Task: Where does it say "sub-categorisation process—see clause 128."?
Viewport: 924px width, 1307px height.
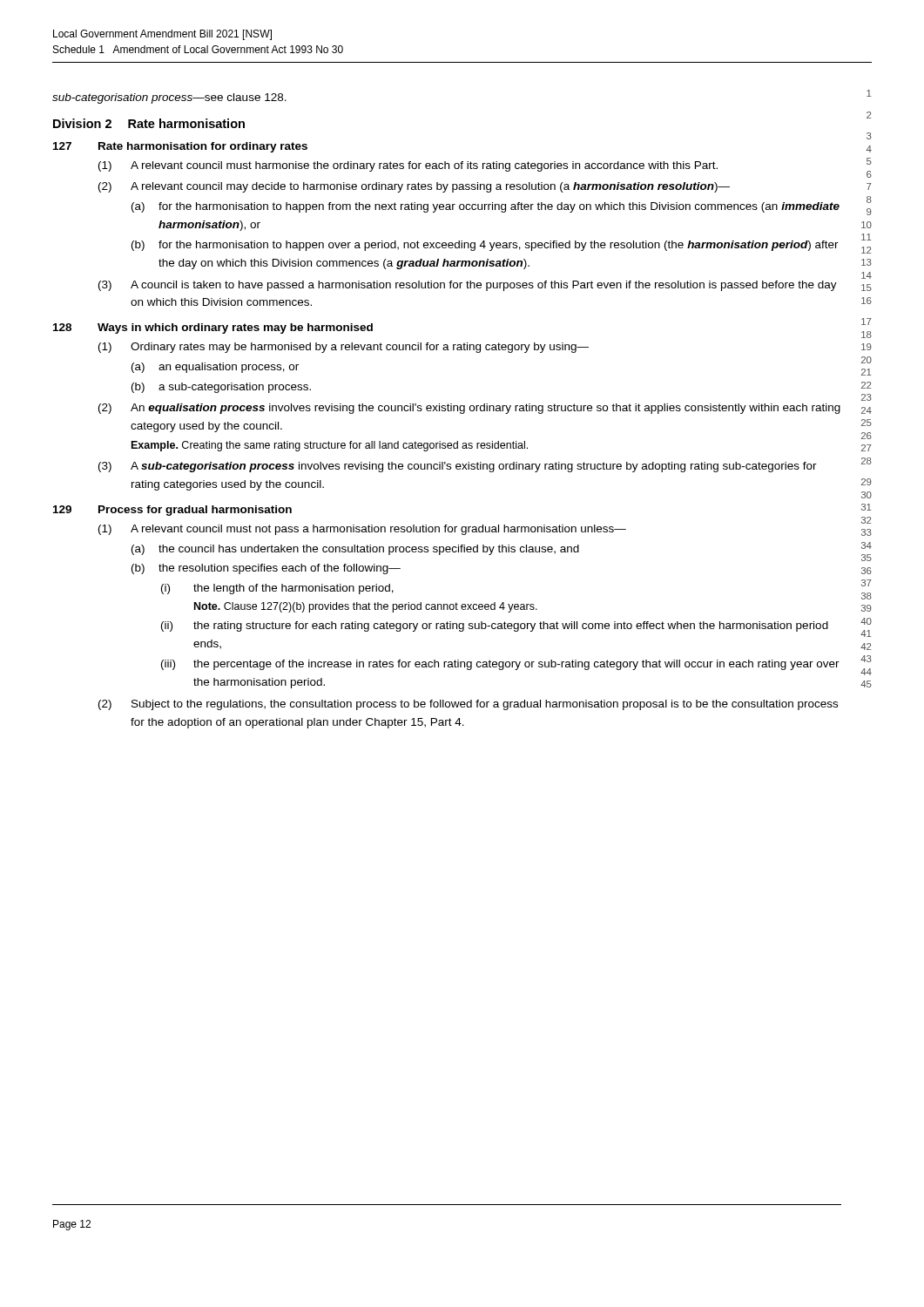Action: click(170, 97)
